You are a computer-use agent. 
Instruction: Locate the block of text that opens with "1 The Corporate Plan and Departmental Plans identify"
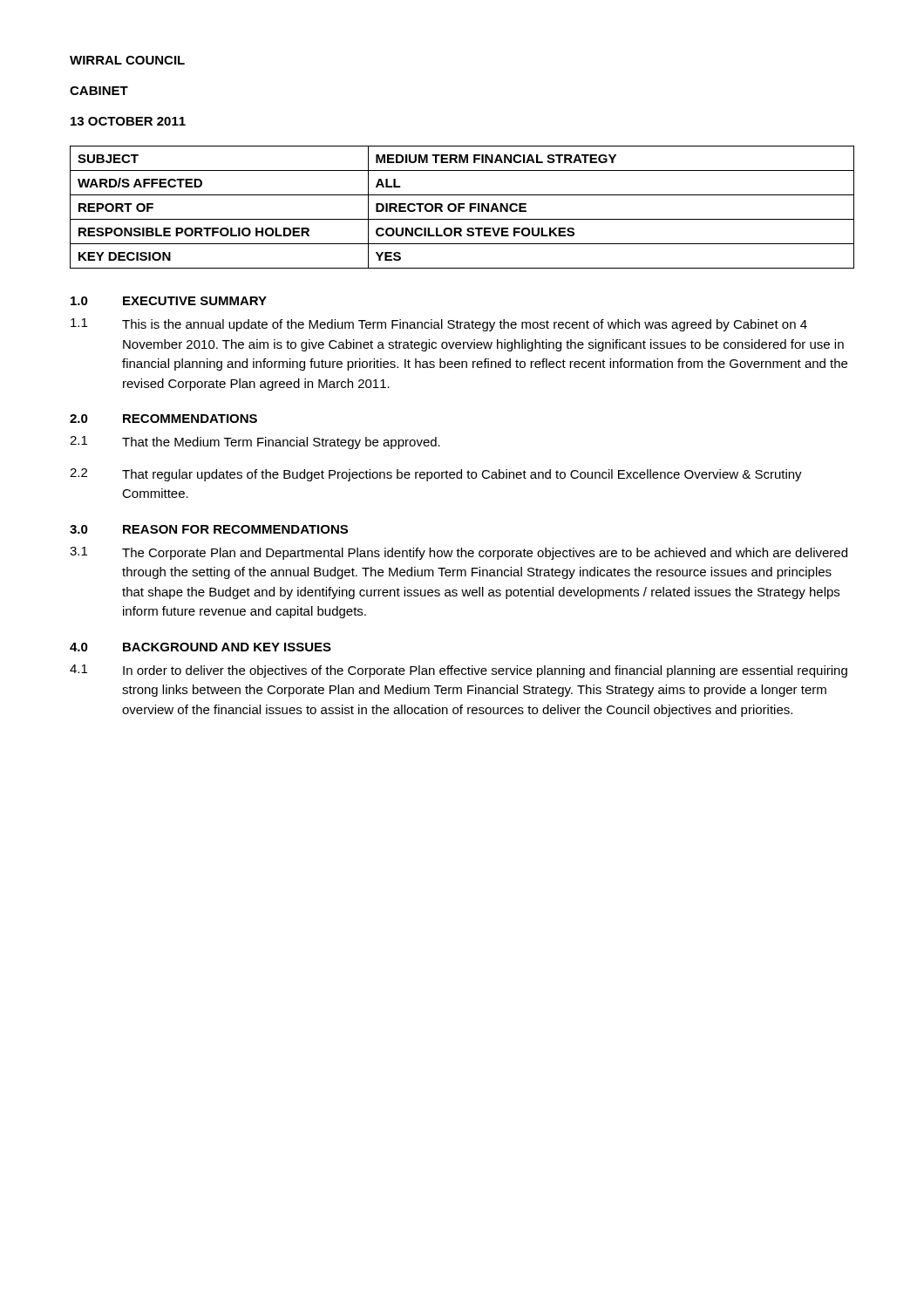pyautogui.click(x=462, y=582)
